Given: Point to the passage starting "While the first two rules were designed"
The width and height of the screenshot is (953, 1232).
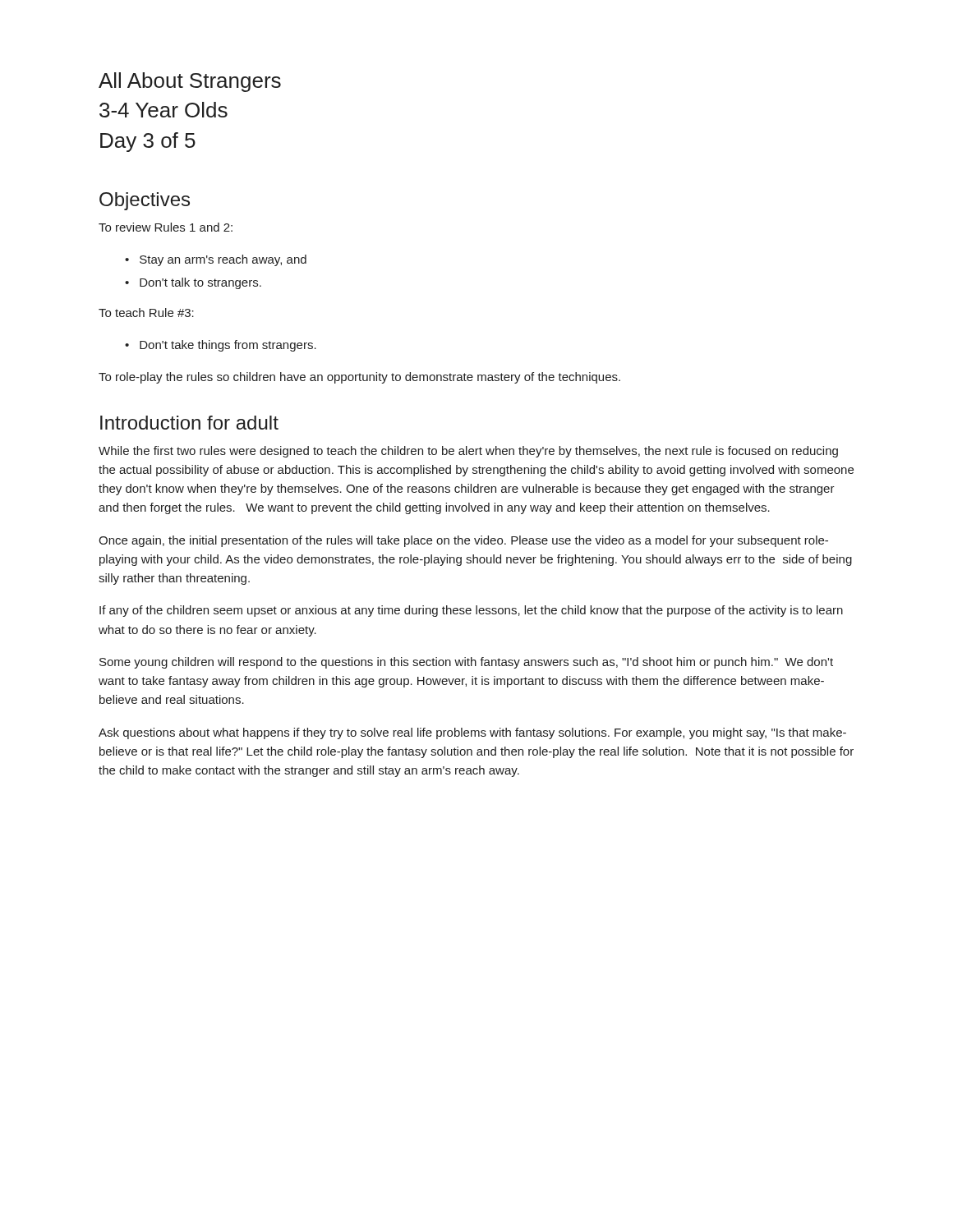Looking at the screenshot, I should point(476,479).
